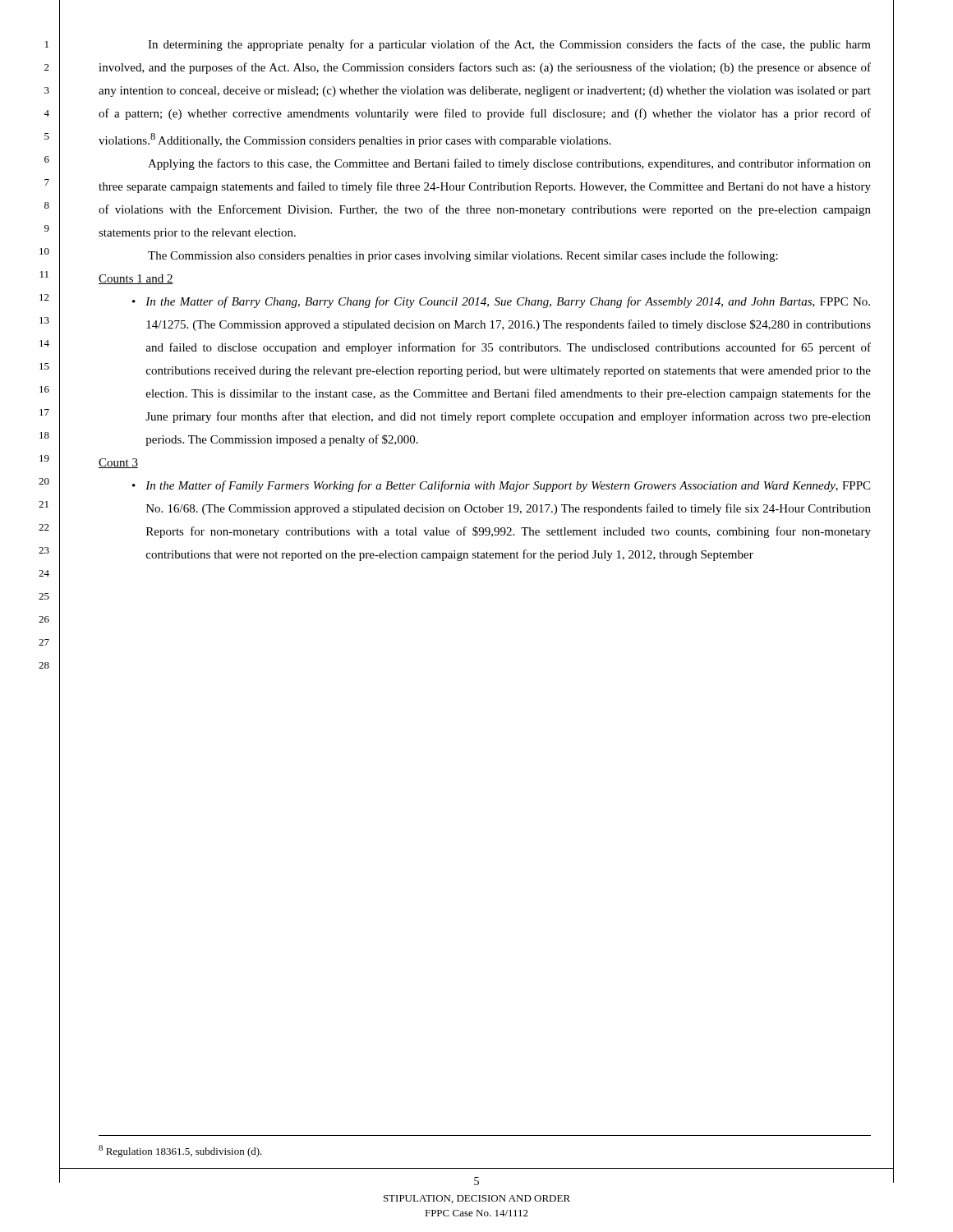Screen dimensions: 1232x953
Task: Click where it says "Count 3"
Action: pyautogui.click(x=118, y=462)
